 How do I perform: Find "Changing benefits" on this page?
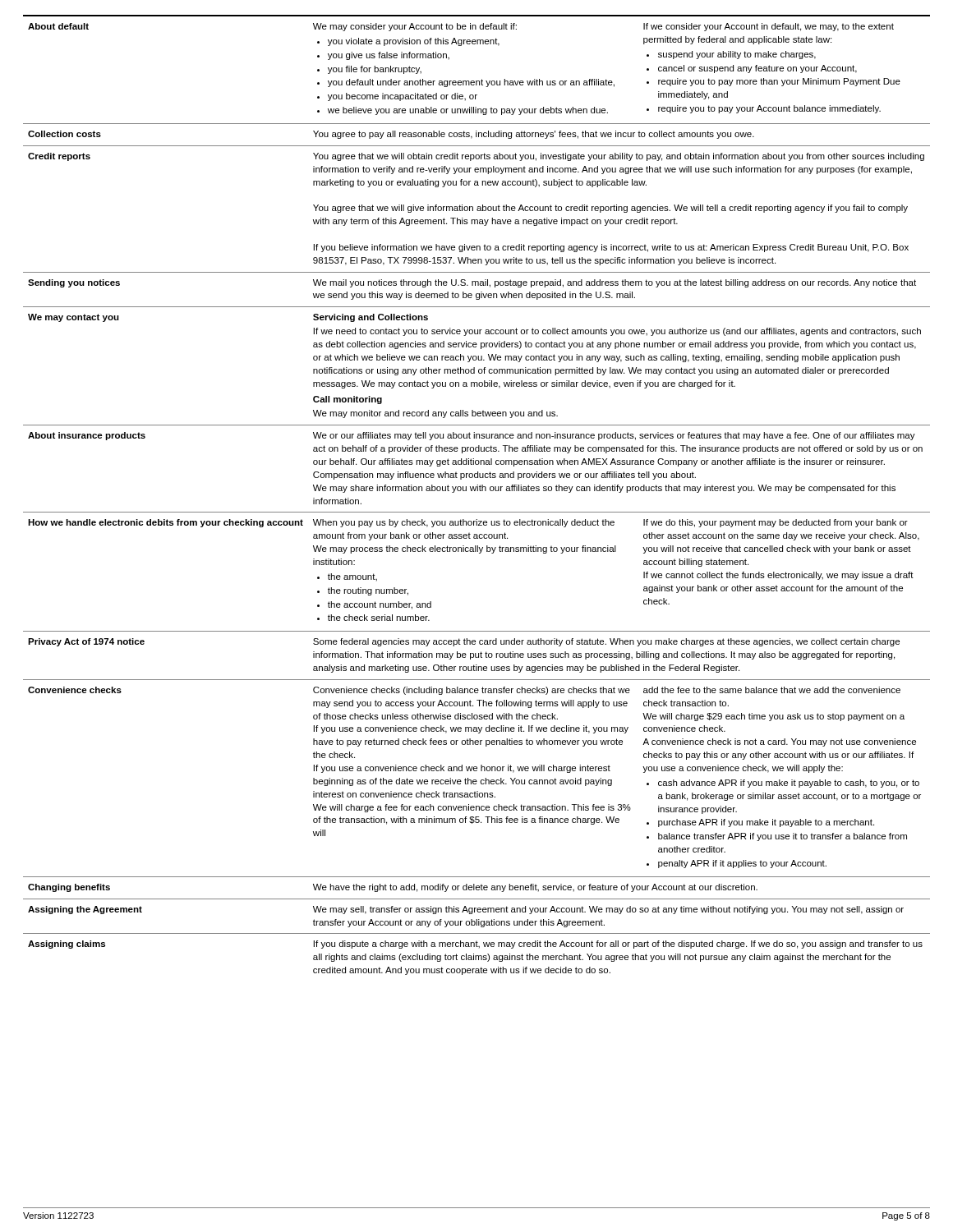tap(69, 887)
